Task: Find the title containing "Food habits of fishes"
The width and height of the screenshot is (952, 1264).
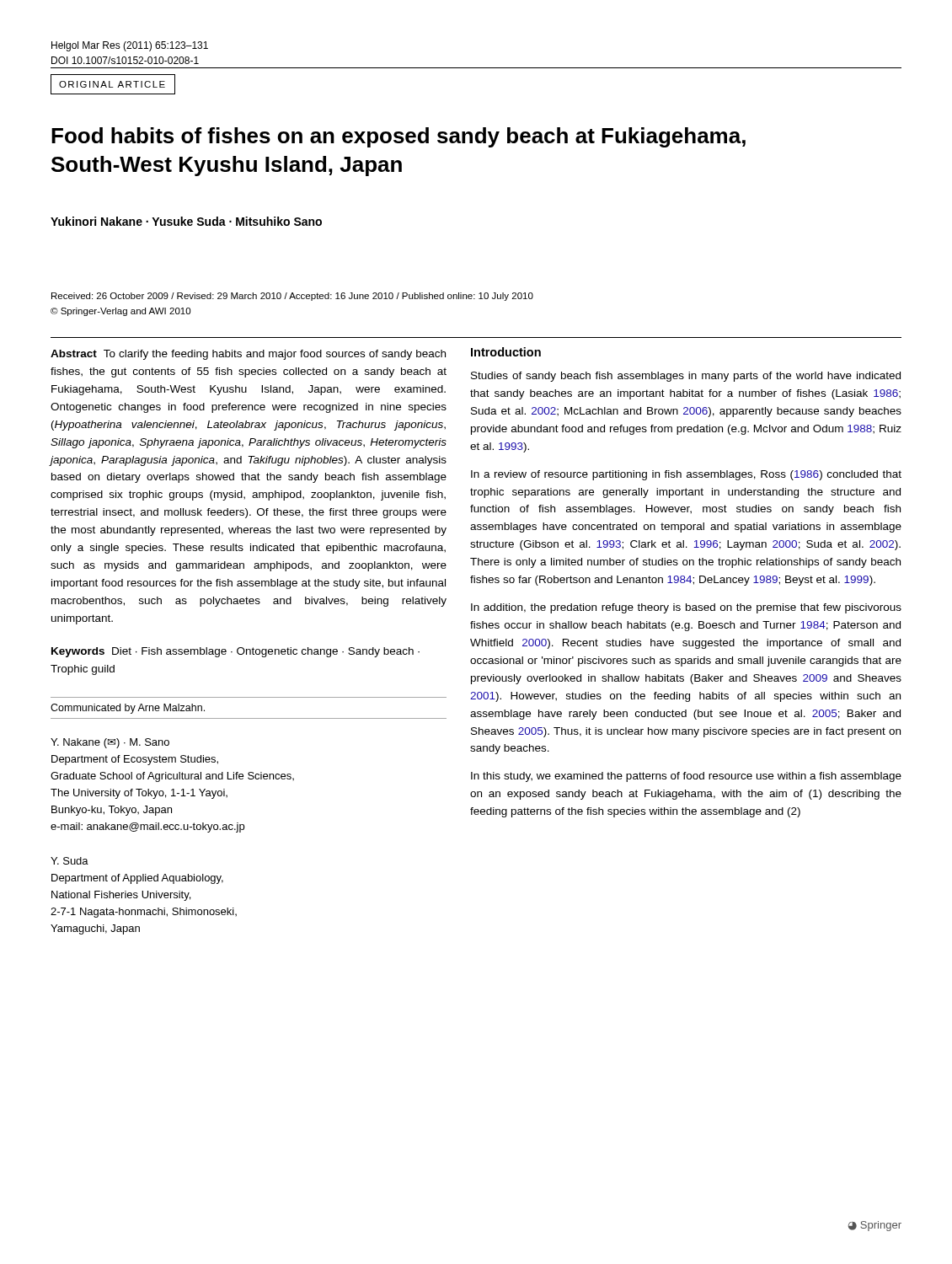Action: coord(476,151)
